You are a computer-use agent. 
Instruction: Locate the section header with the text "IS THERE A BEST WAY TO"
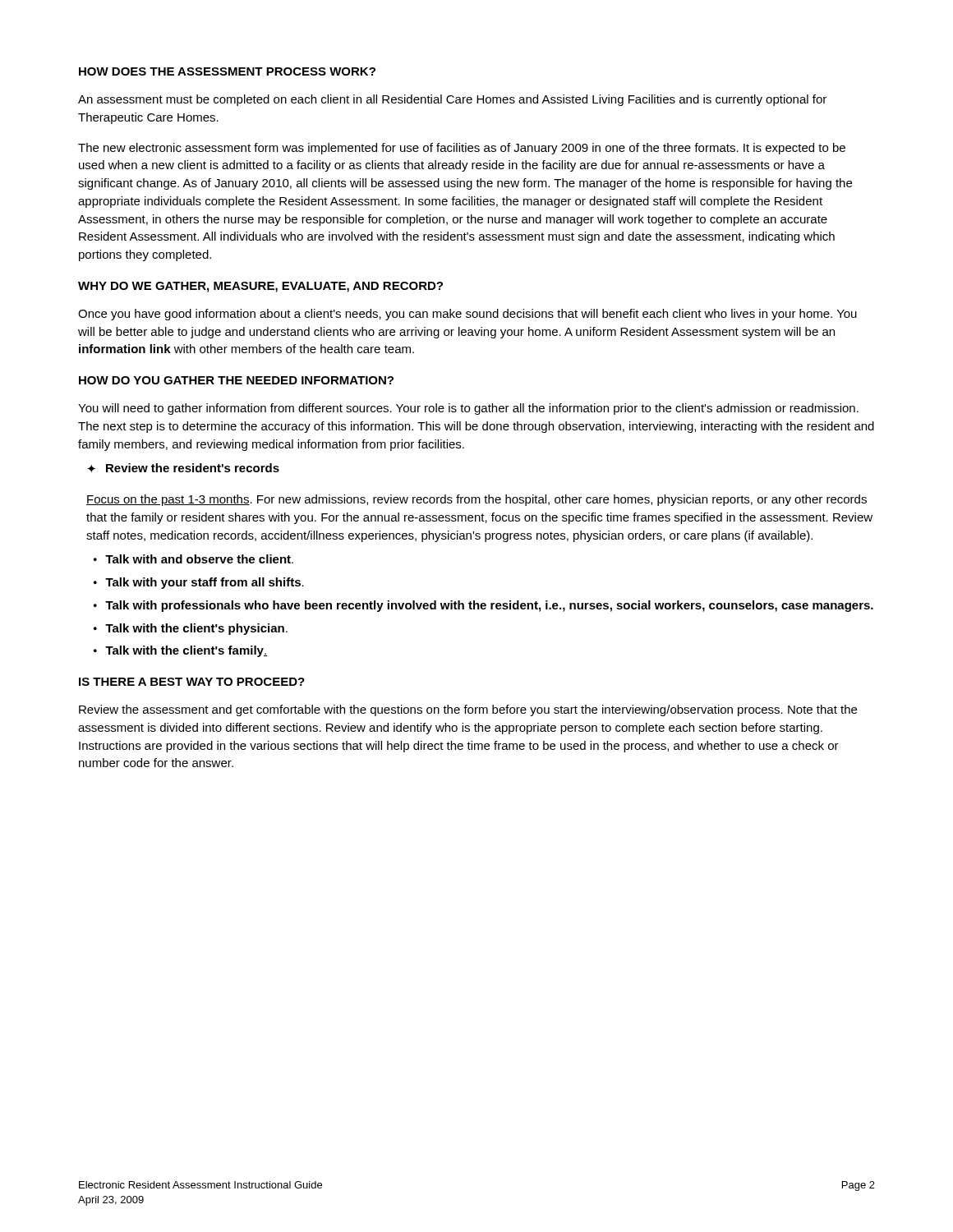point(192,682)
